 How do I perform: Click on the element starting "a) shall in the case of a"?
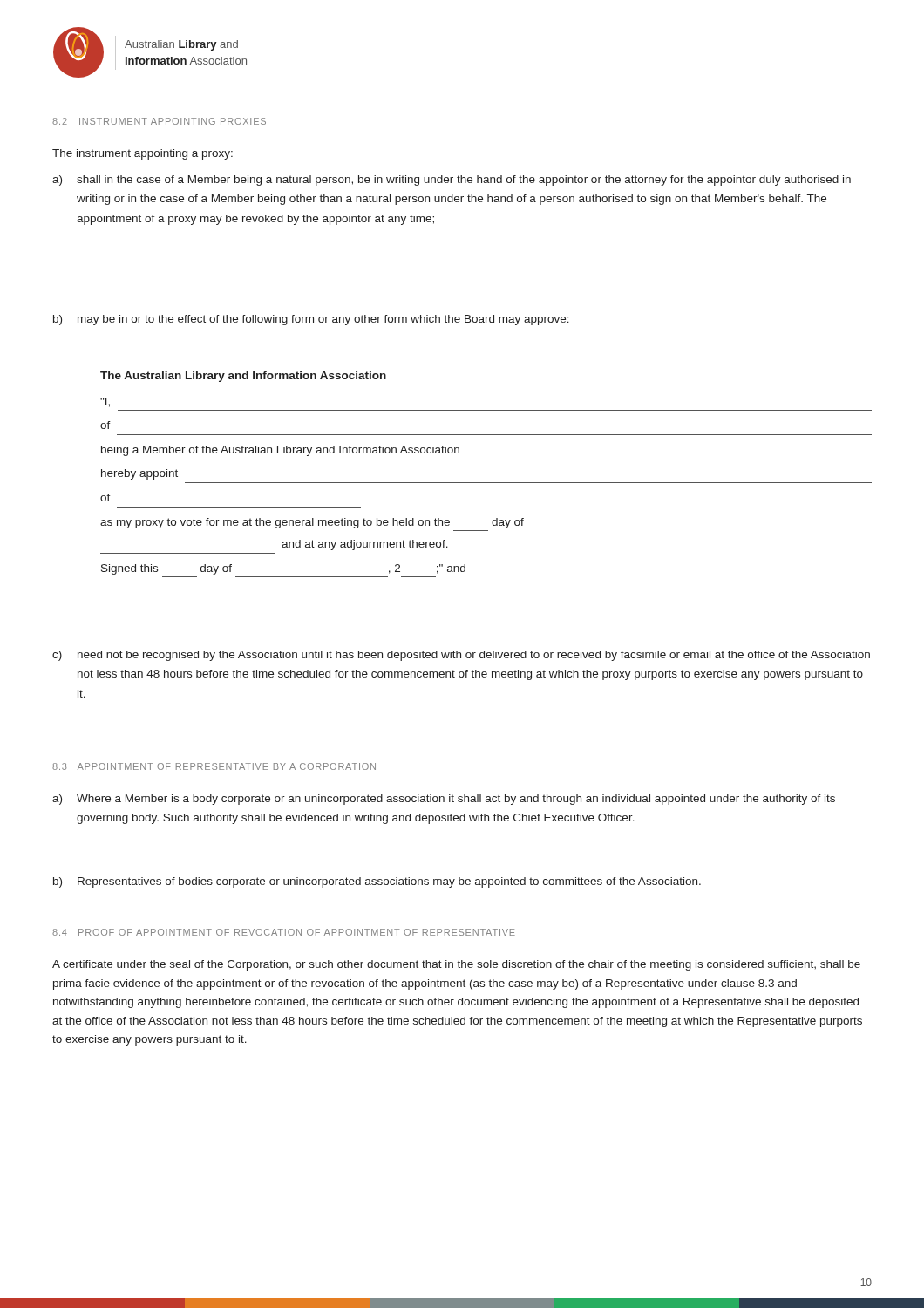pos(462,199)
